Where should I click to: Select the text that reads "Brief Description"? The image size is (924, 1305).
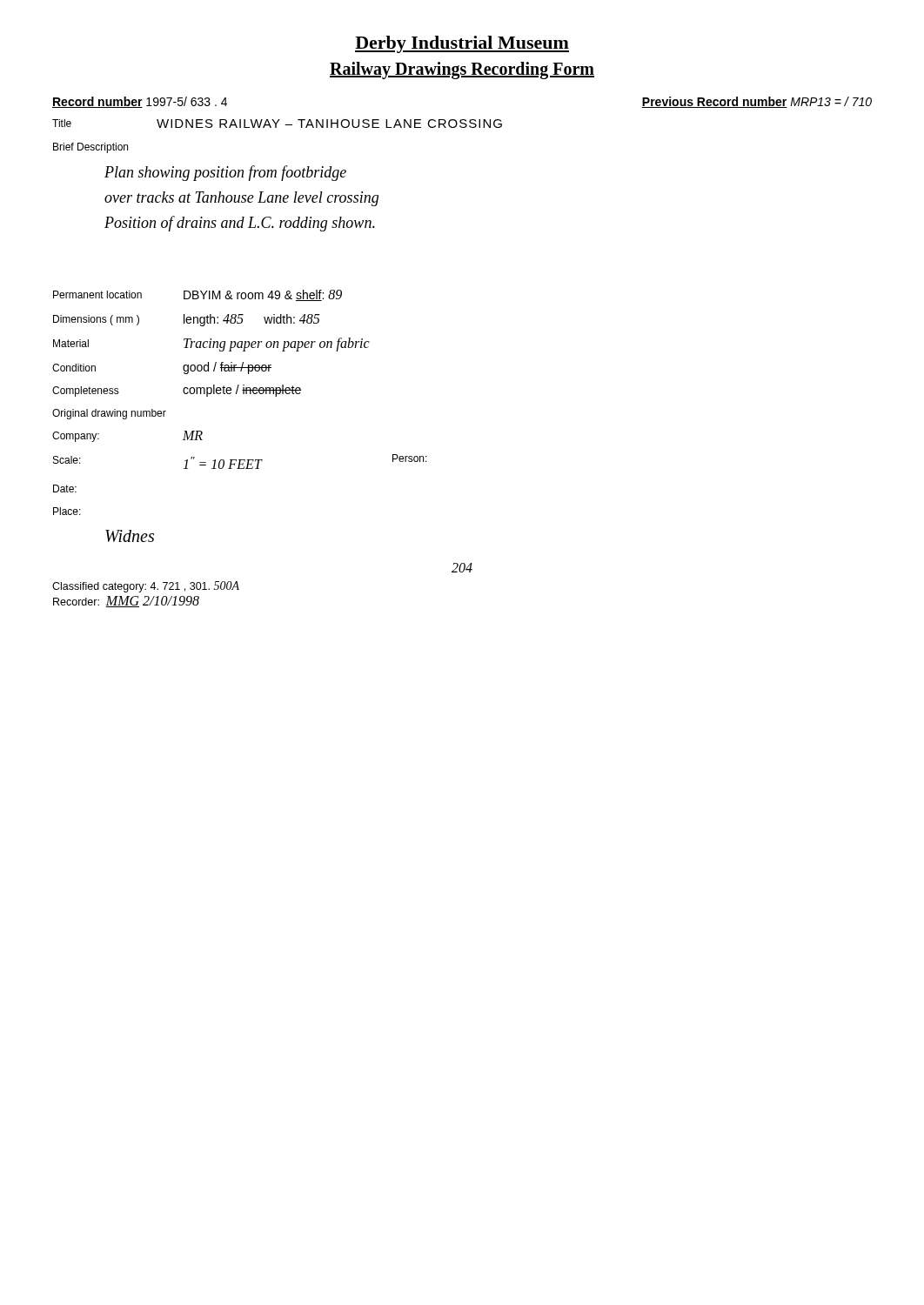point(104,146)
